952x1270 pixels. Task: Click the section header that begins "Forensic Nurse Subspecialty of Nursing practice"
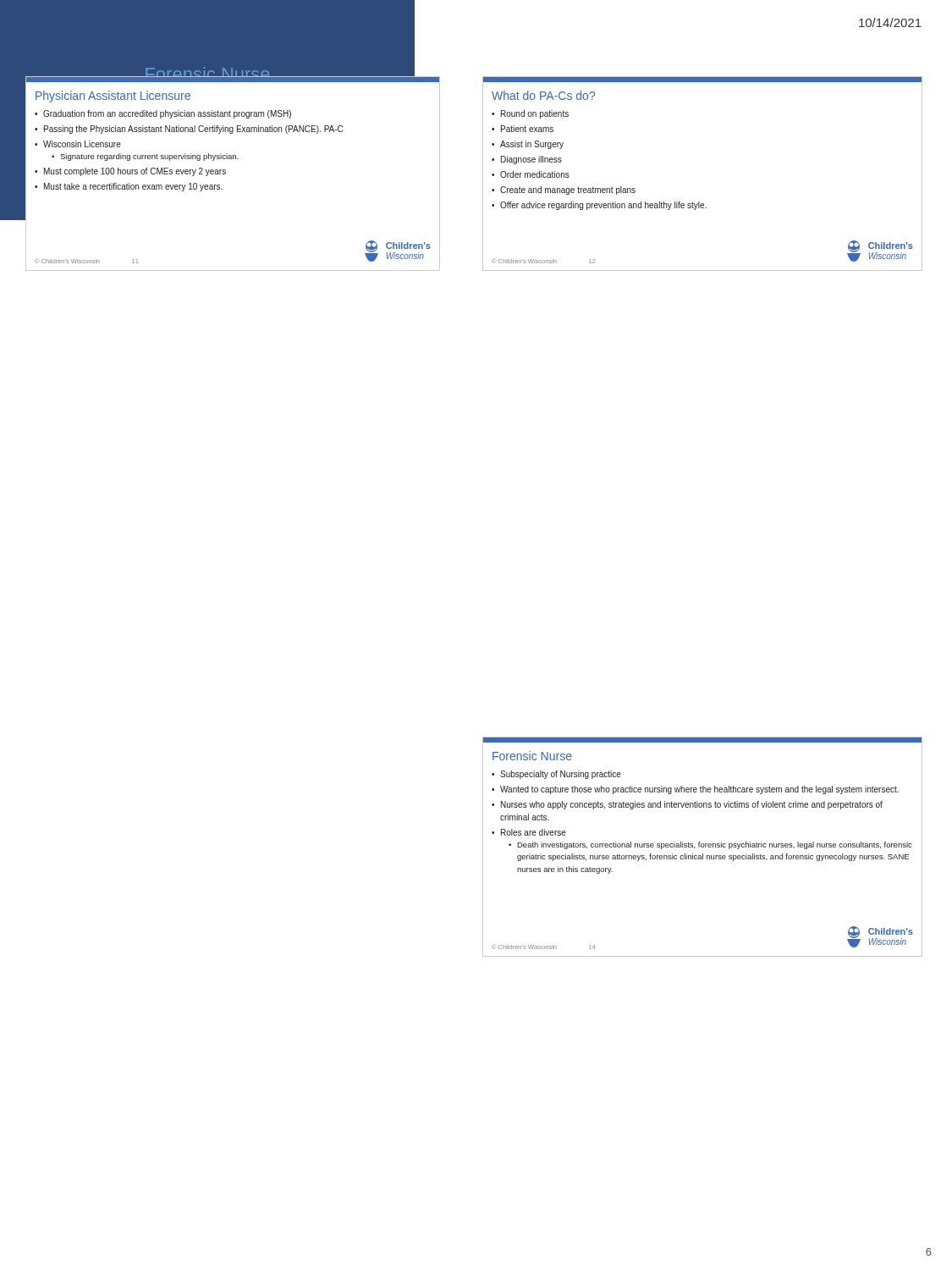point(702,844)
